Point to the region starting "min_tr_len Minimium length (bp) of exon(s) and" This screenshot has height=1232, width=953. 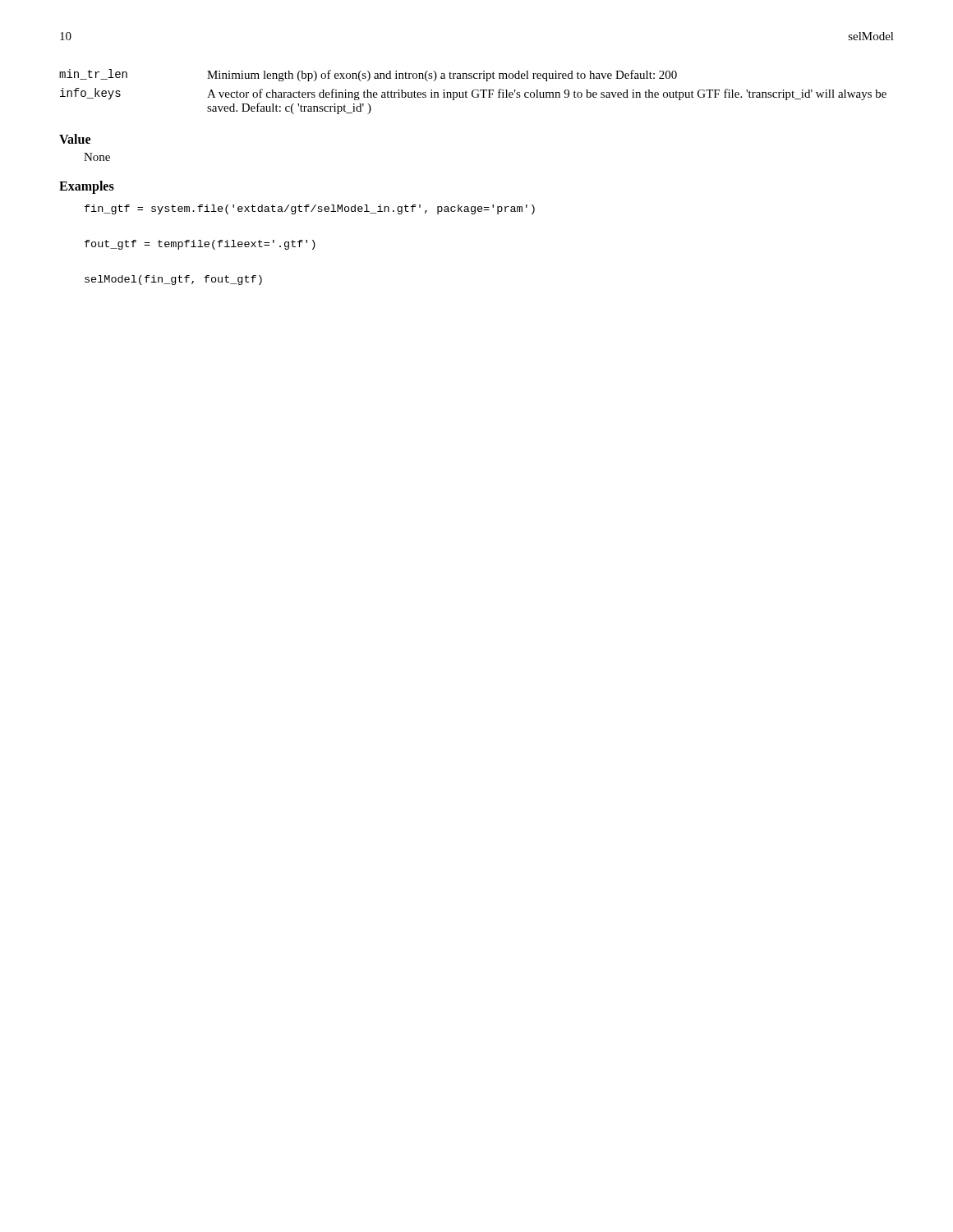coord(476,92)
